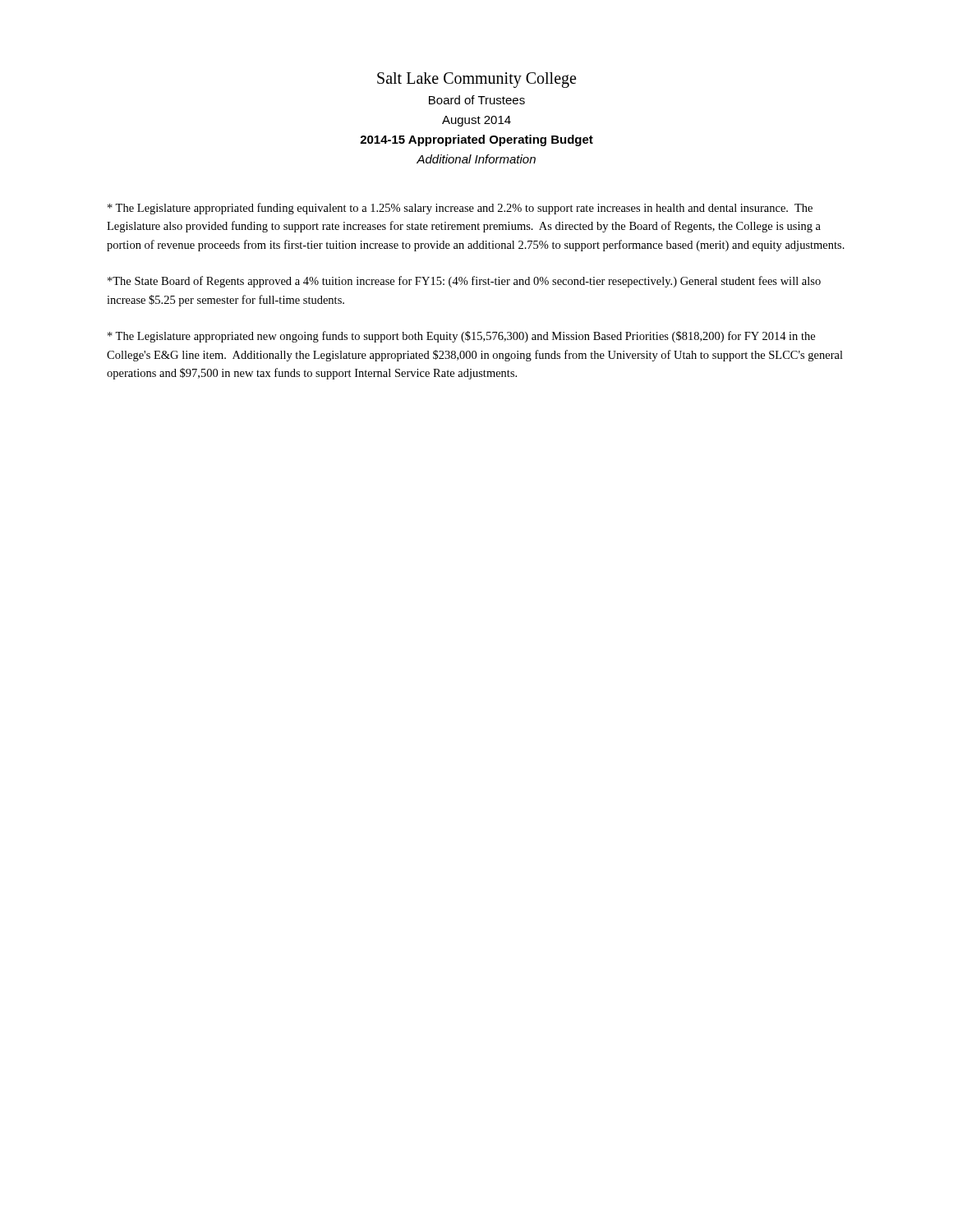Where is the passage that starts "The Legislature appropriated funding equivalent to a"?
Screen dimensions: 1232x953
(476, 226)
